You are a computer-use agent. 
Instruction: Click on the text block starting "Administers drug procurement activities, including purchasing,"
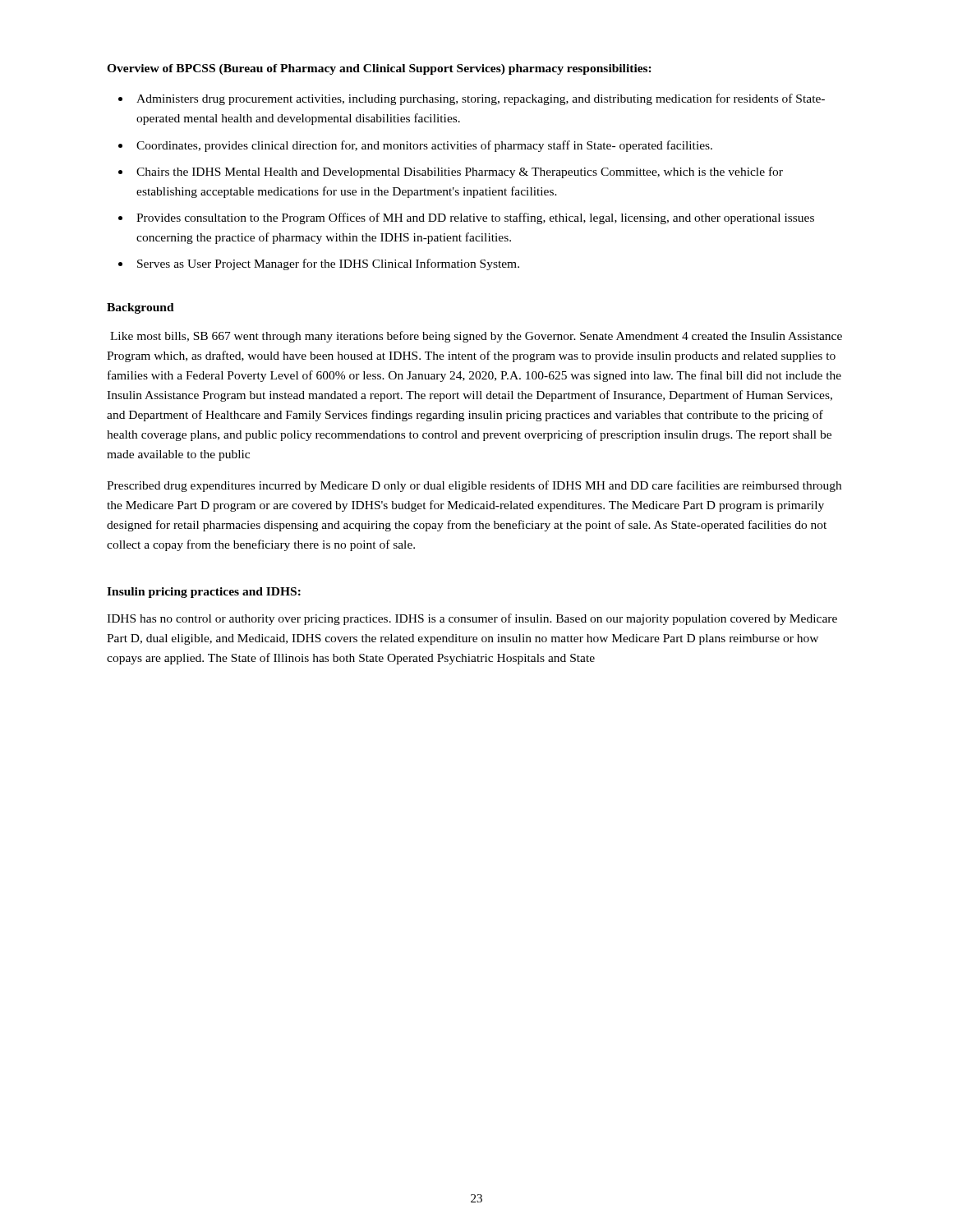click(481, 108)
